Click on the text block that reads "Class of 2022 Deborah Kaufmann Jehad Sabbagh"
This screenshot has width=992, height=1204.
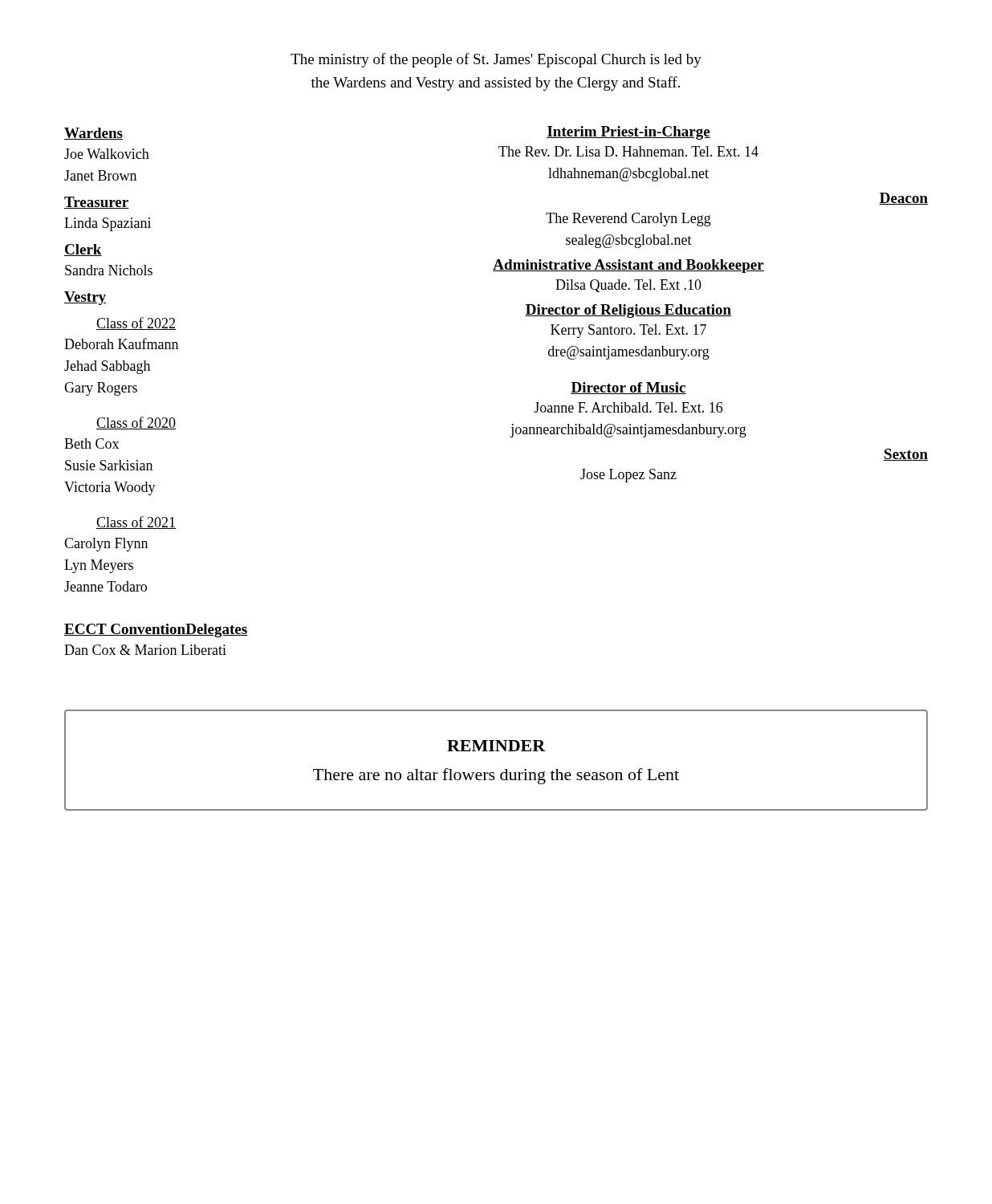coord(136,323)
